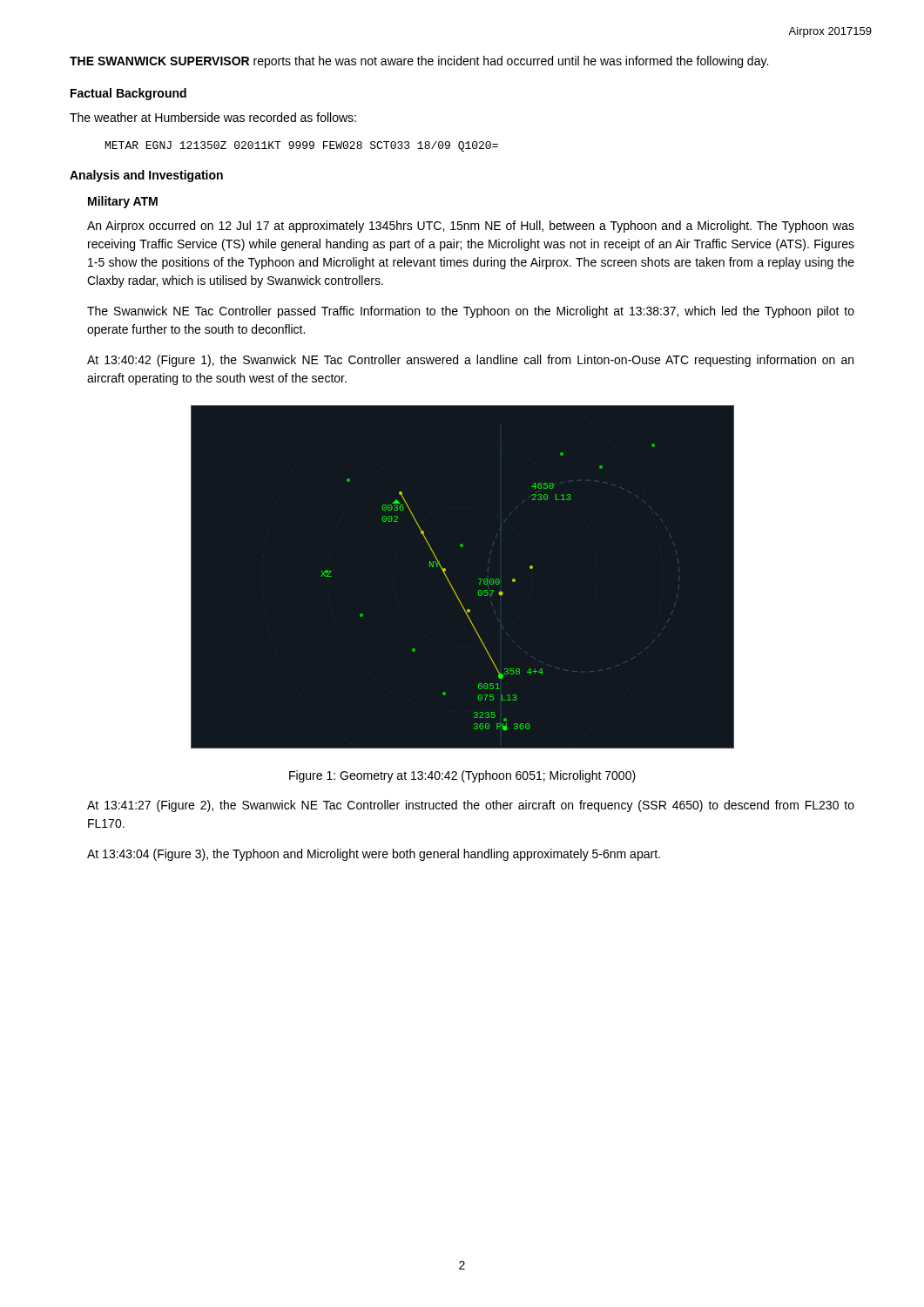Image resolution: width=924 pixels, height=1307 pixels.
Task: Navigate to the text starting "At 13:43:04 (Figure 3),"
Action: tap(374, 854)
